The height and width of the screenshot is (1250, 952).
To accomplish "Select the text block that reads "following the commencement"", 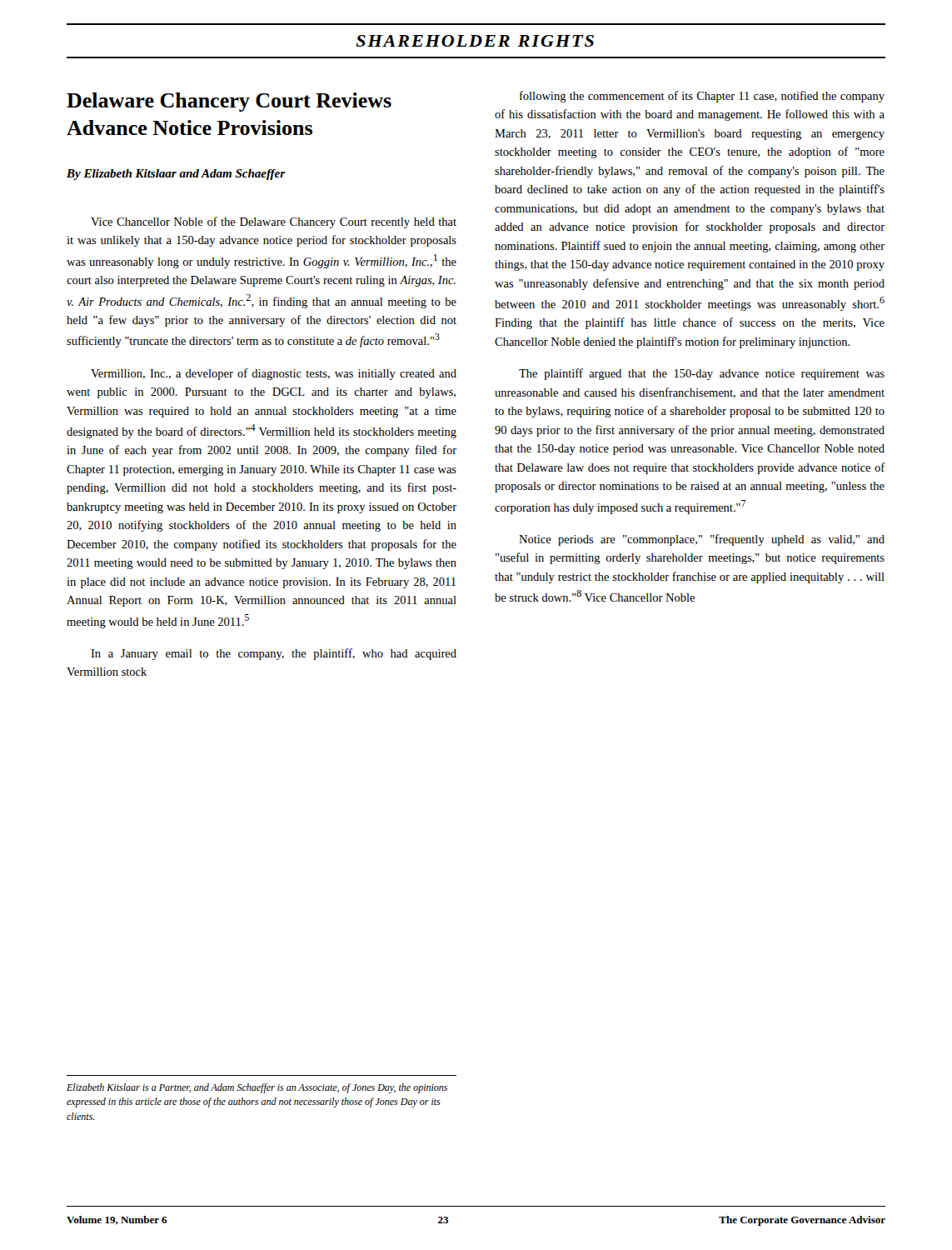I will [x=690, y=219].
